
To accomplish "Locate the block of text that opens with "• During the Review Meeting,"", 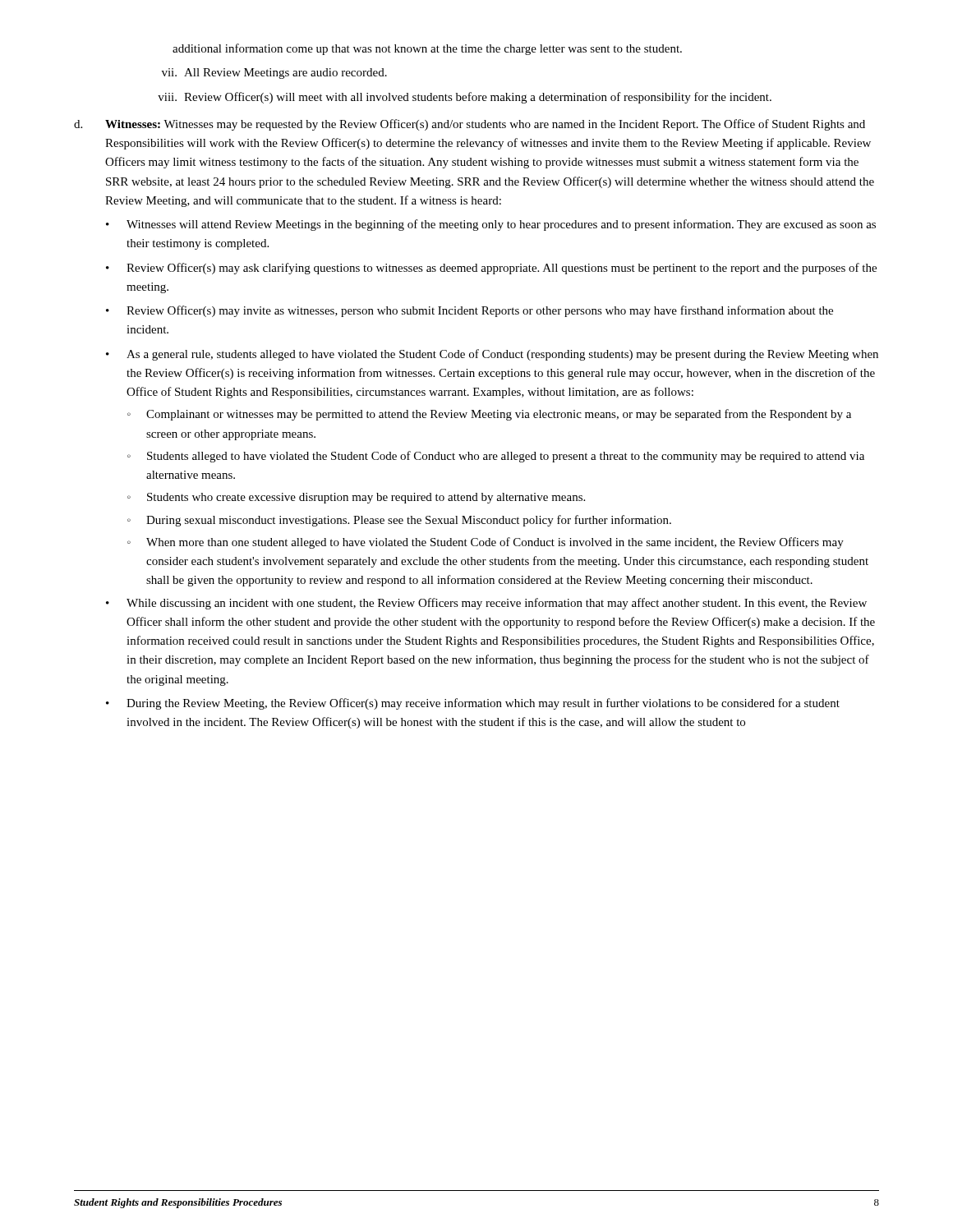I will [x=492, y=713].
